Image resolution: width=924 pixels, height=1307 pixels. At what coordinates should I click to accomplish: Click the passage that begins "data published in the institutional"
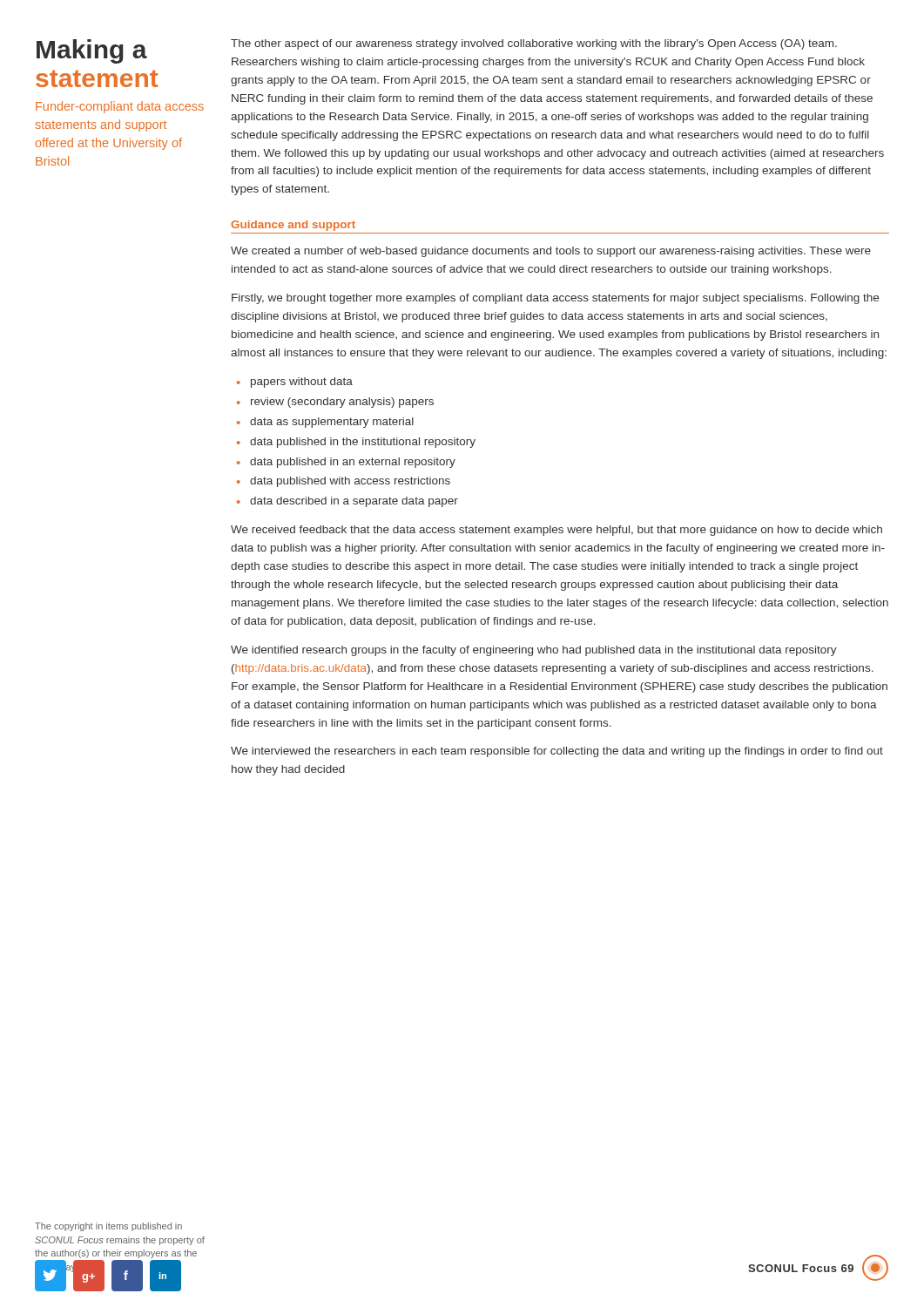(363, 441)
